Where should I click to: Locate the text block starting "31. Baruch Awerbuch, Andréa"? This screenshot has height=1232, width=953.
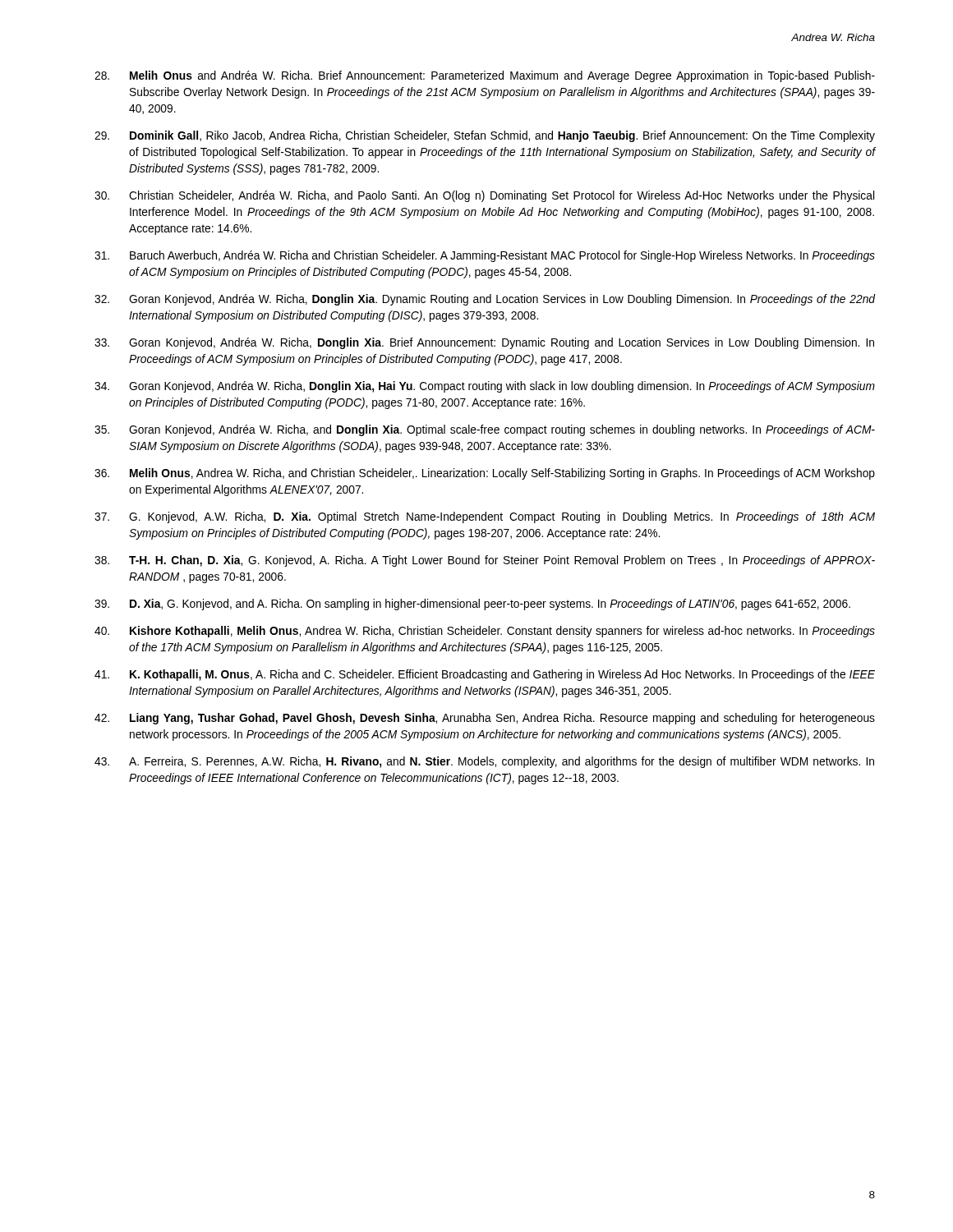click(x=485, y=264)
